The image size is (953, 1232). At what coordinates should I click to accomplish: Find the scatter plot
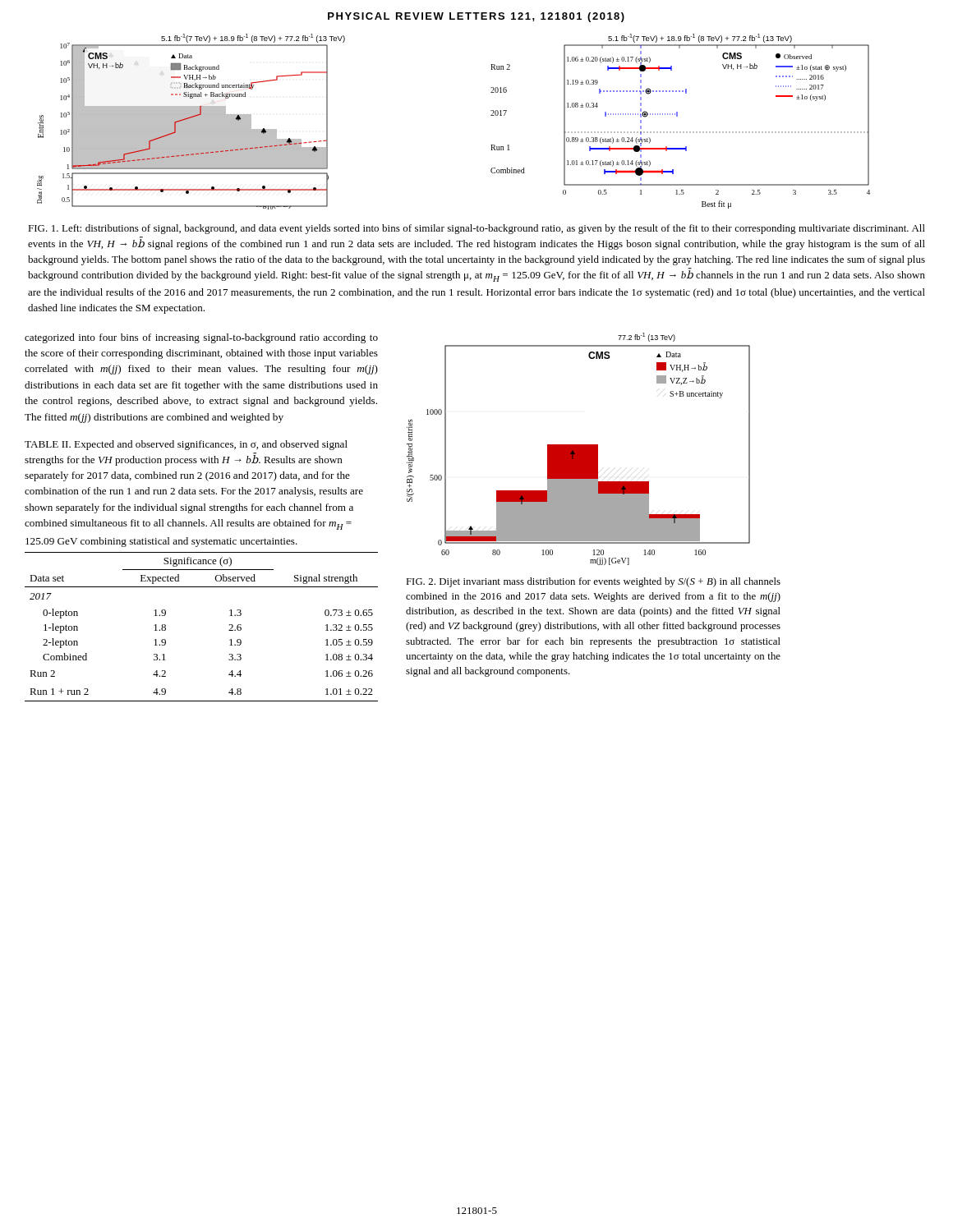(x=700, y=124)
